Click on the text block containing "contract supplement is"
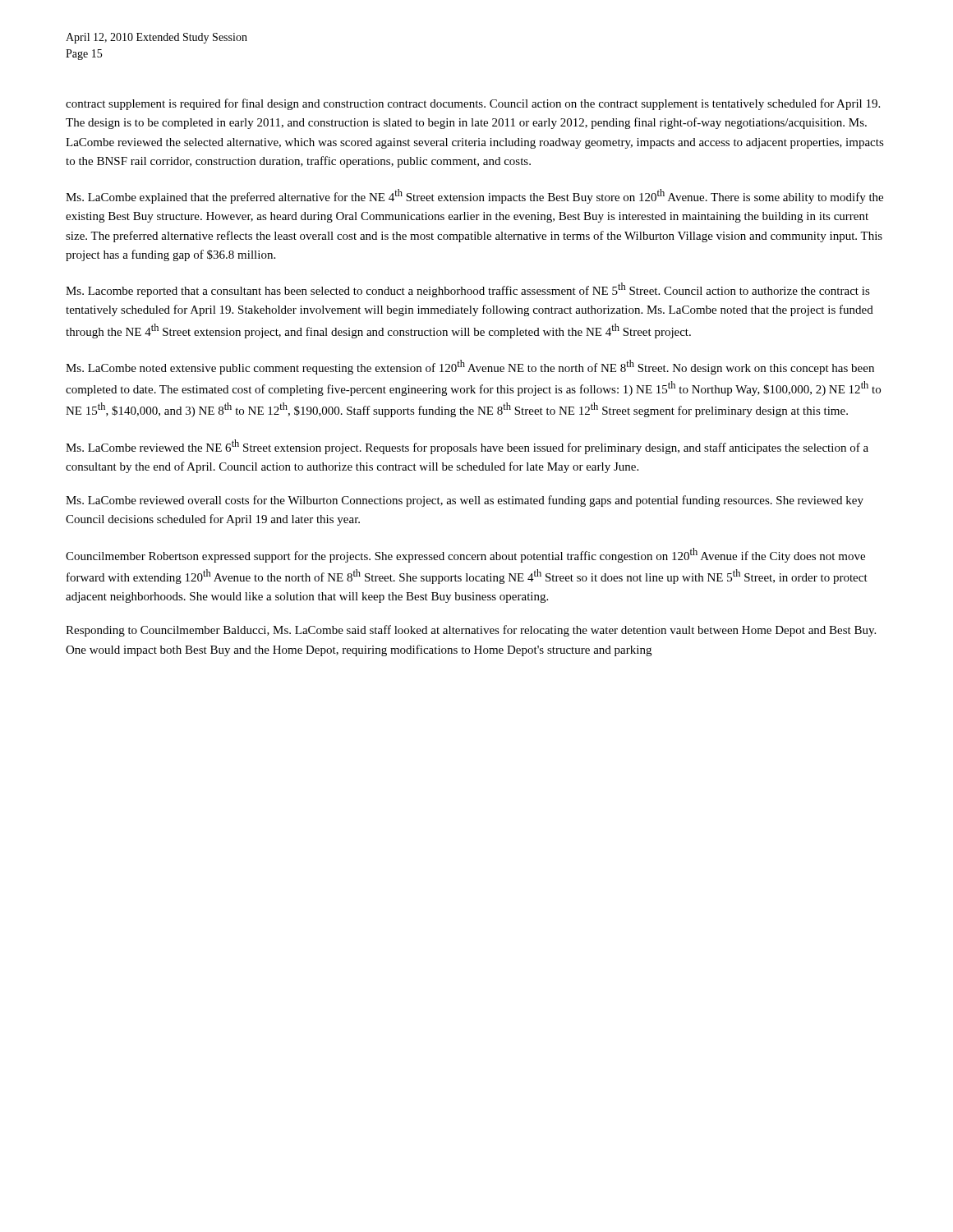 pos(475,132)
